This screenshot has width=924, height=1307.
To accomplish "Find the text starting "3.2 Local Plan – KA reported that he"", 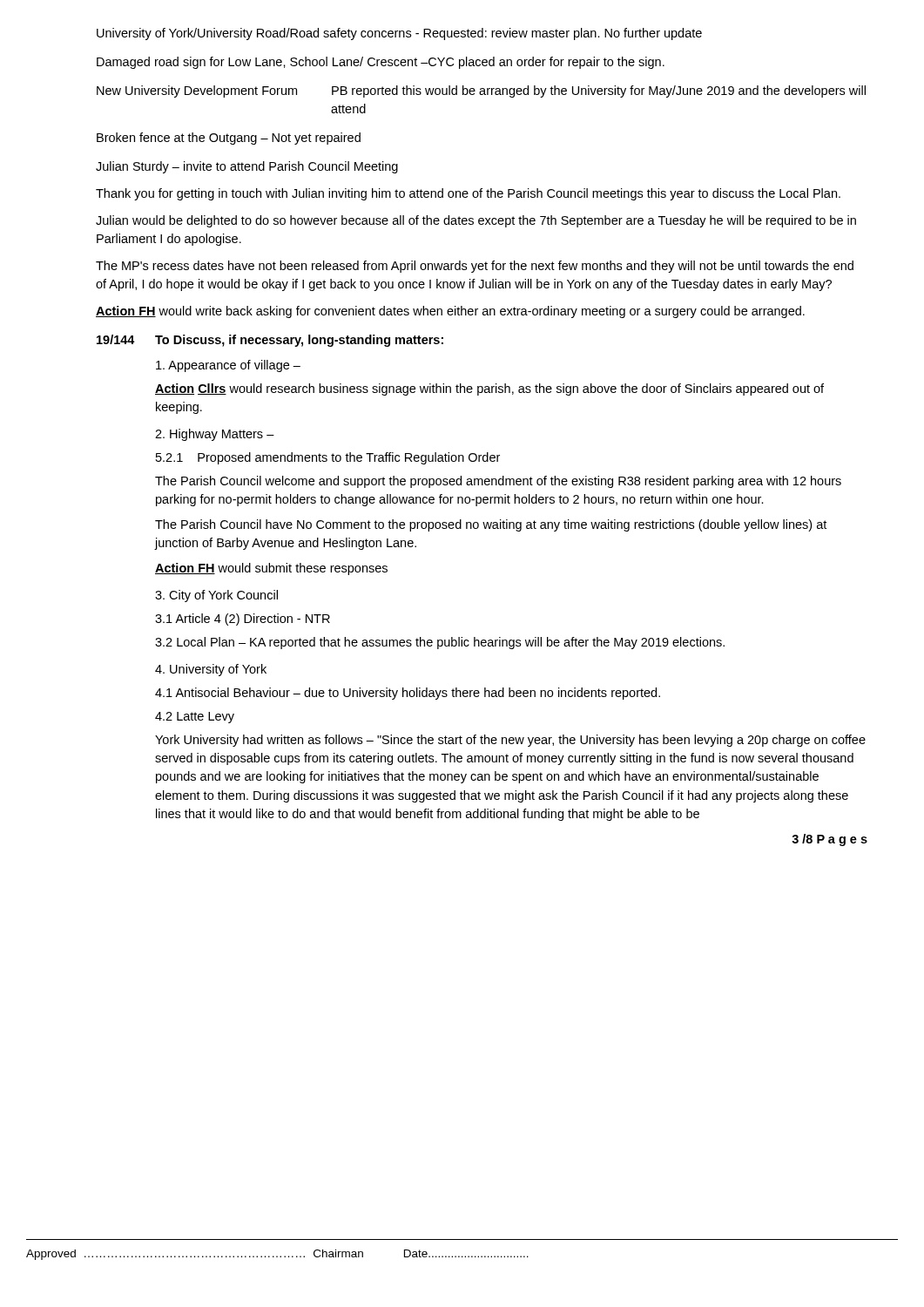I will (440, 643).
